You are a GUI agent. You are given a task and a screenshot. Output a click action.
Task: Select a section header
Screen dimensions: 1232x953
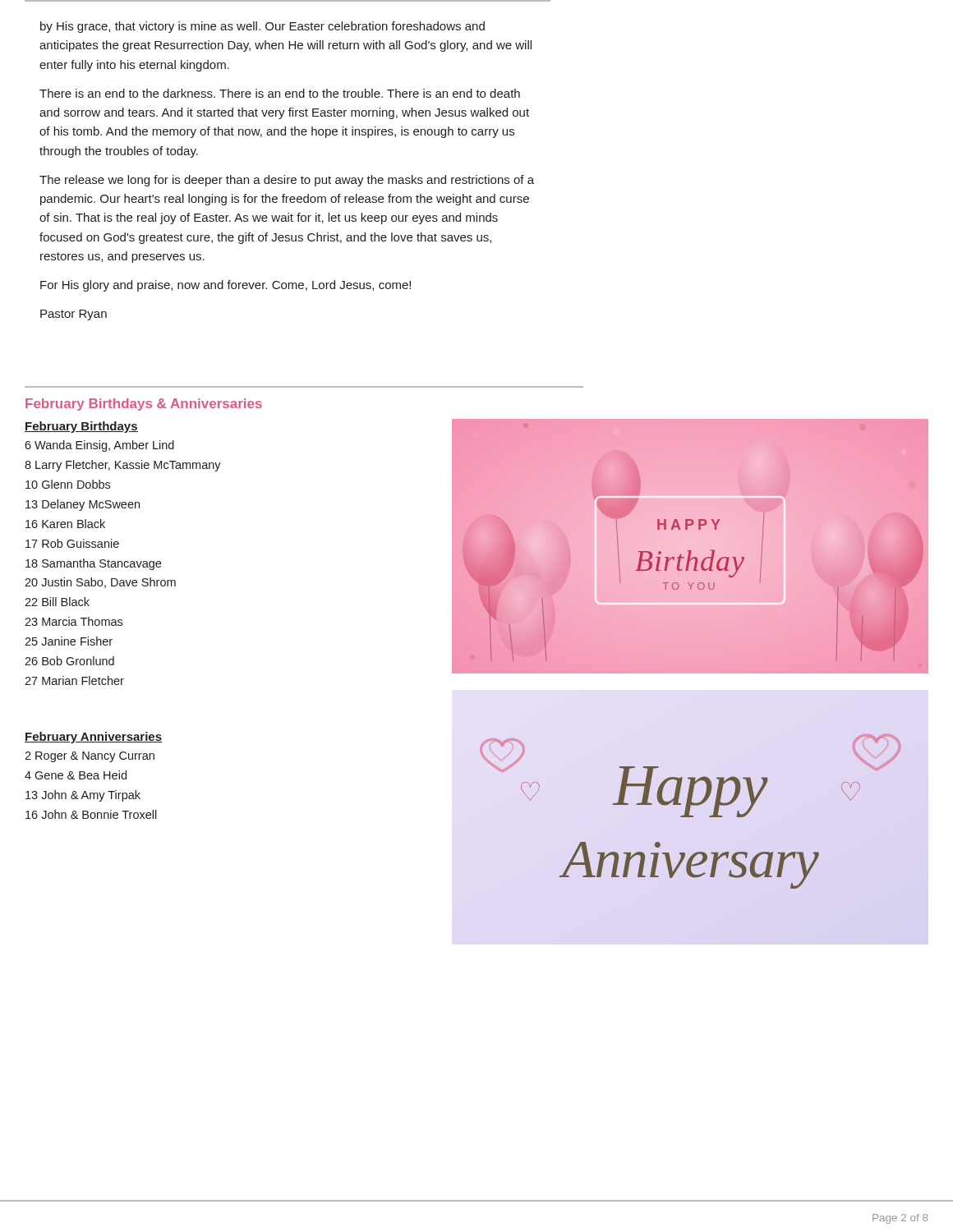(144, 404)
